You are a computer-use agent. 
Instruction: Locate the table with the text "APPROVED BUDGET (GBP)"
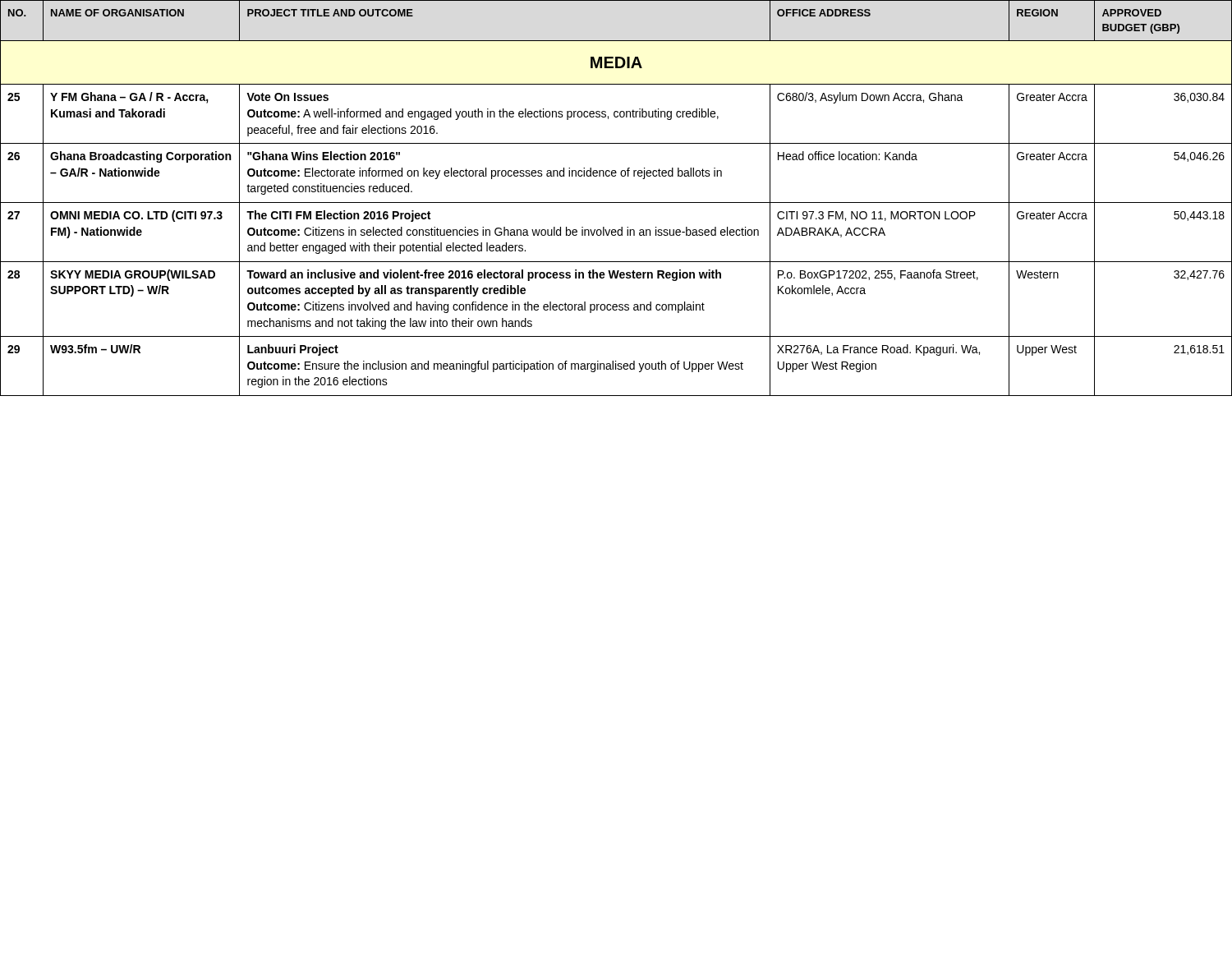[616, 198]
